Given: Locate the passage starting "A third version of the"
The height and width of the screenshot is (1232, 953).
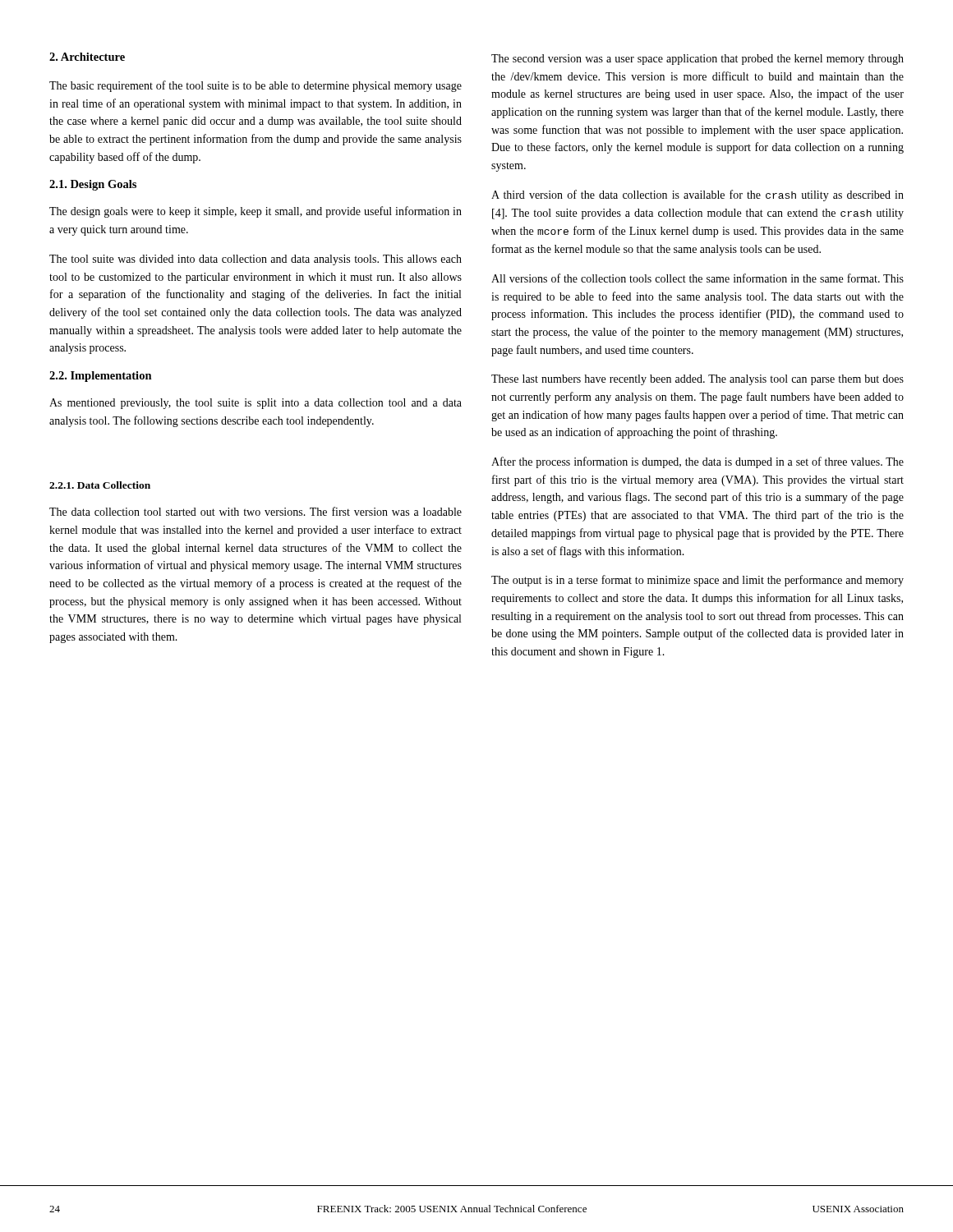Looking at the screenshot, I should 698,222.
